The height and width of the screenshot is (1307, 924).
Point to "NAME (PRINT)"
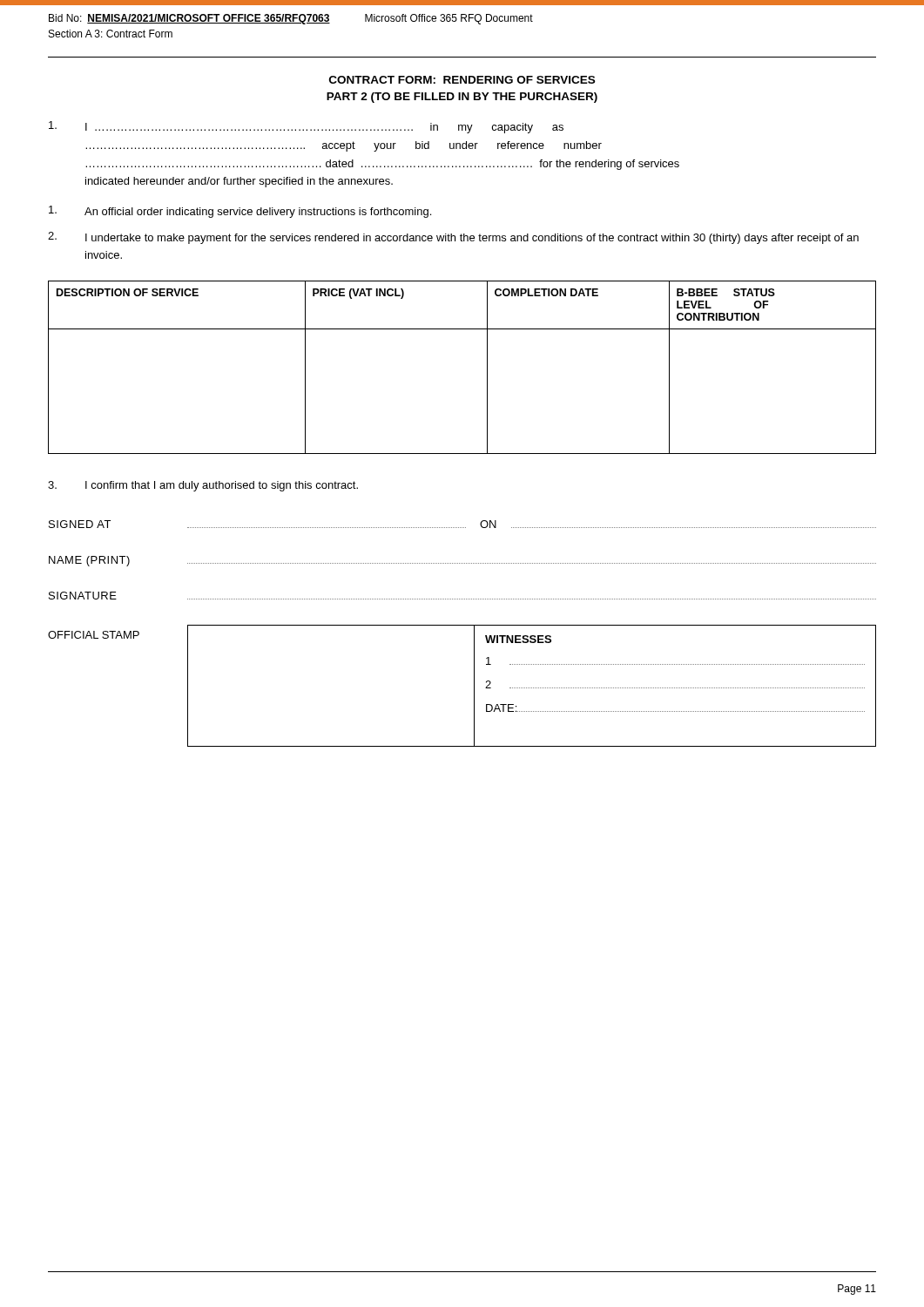click(x=462, y=560)
